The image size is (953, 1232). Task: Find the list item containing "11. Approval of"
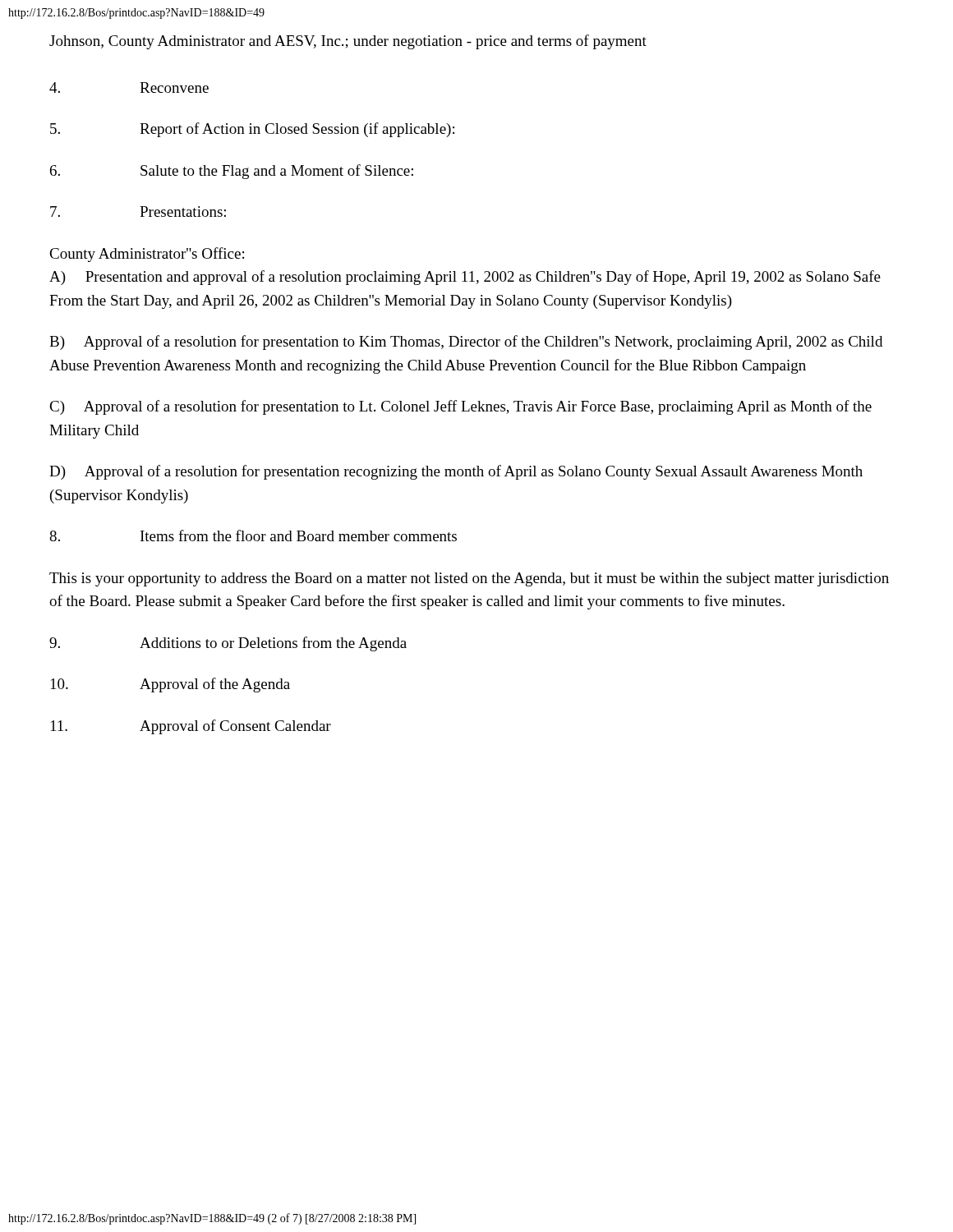pyautogui.click(x=191, y=727)
